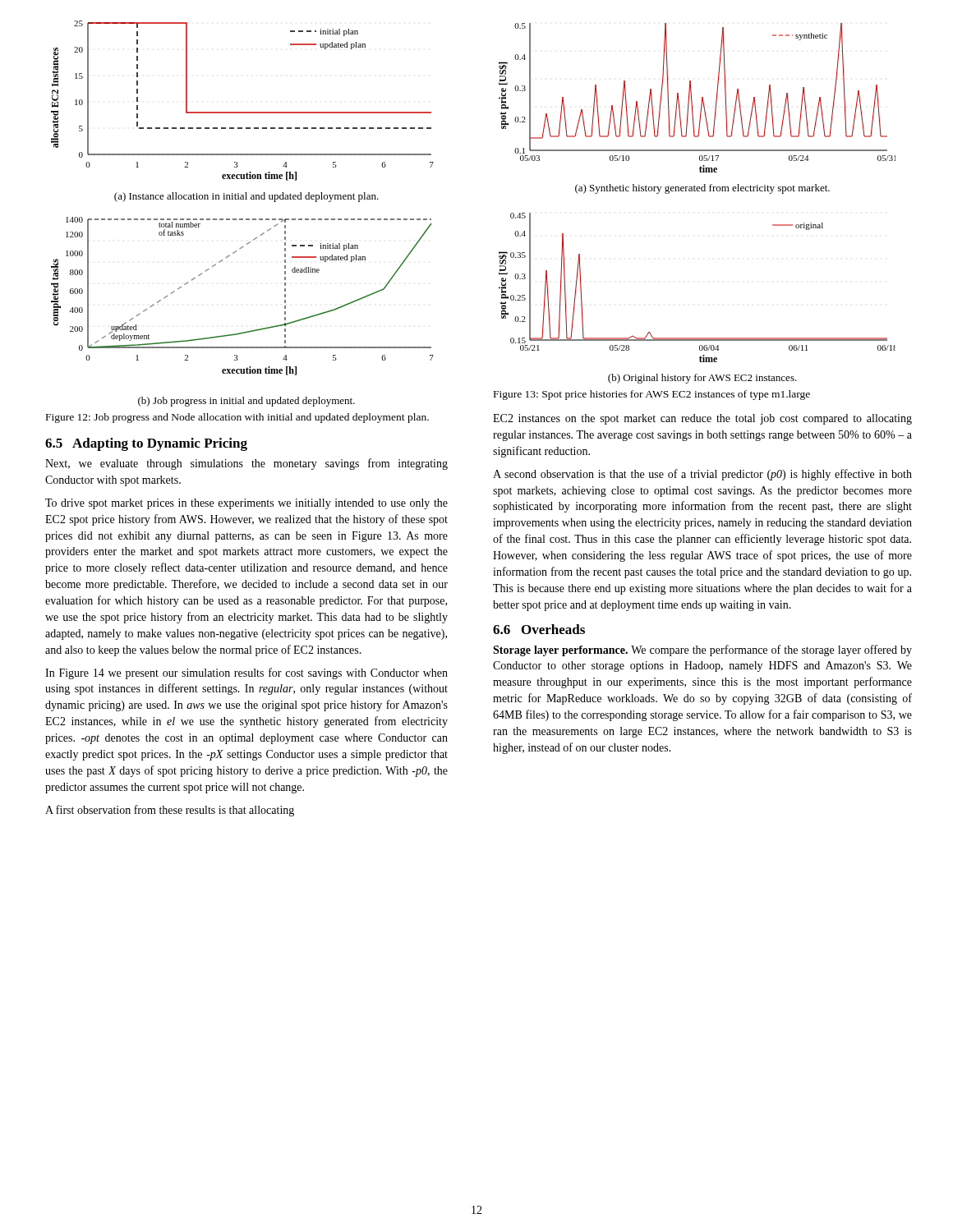Find the region starting "(a) Instance allocation in"

[x=246, y=196]
